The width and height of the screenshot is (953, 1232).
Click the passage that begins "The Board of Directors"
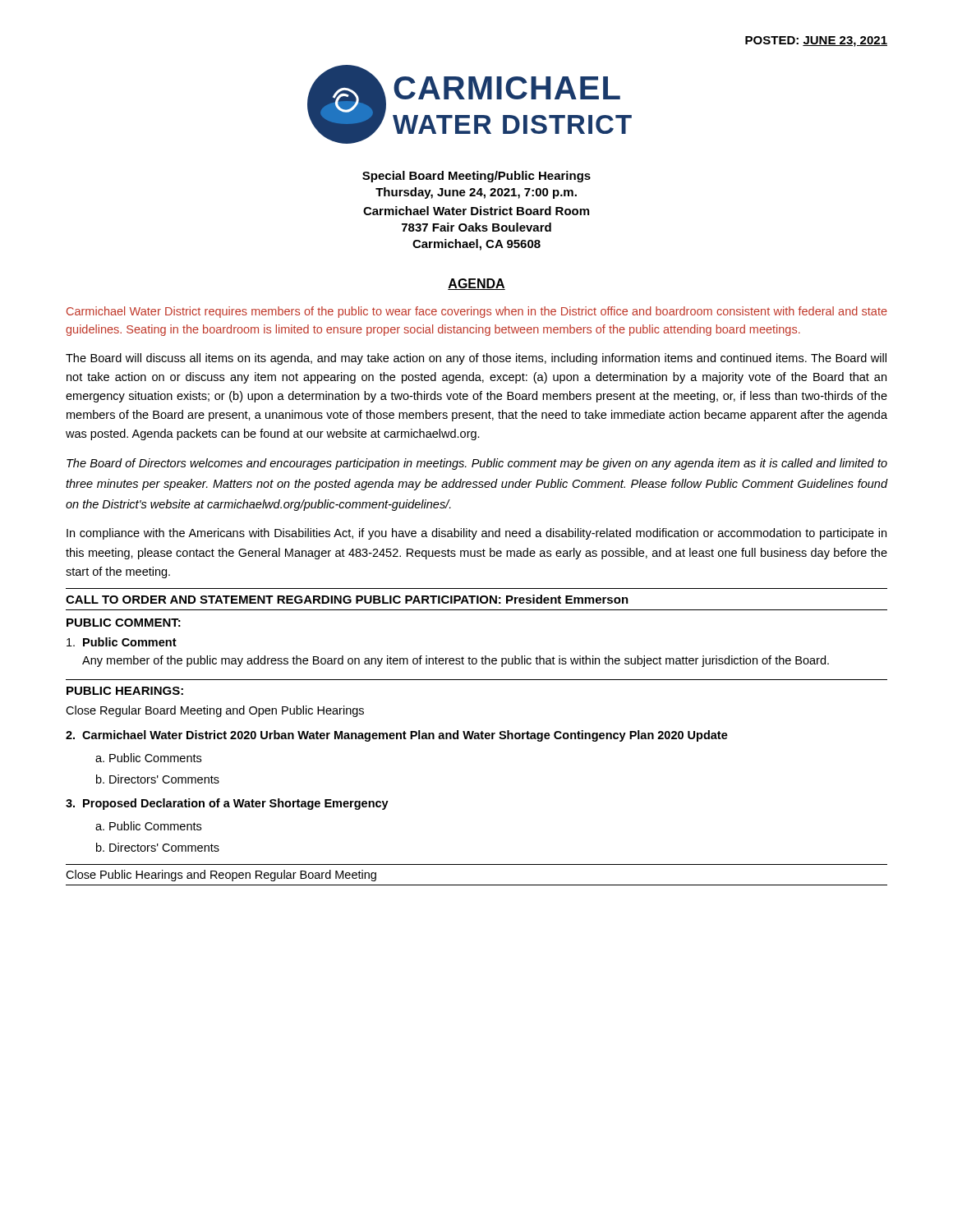pos(476,484)
